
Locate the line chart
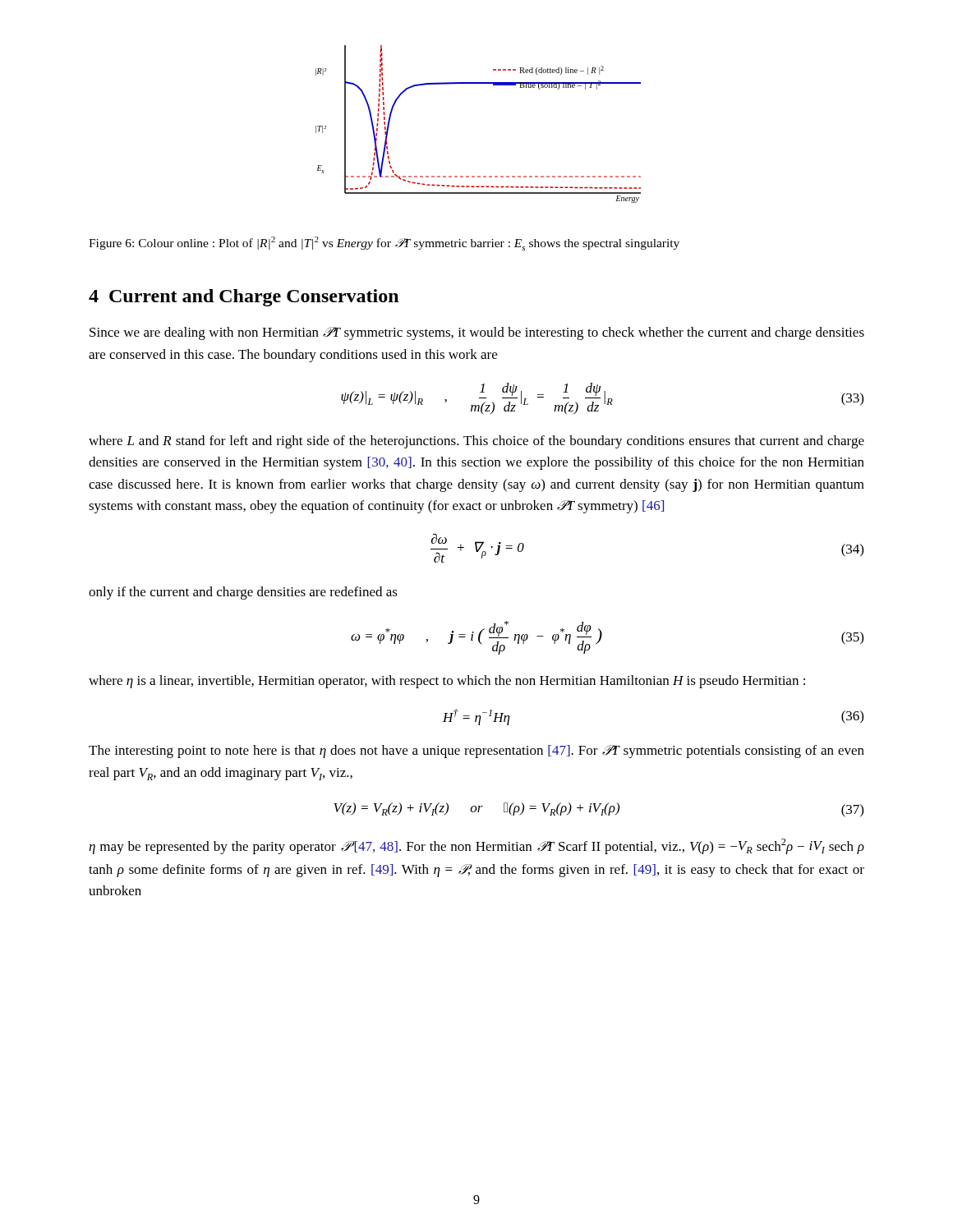coord(476,129)
